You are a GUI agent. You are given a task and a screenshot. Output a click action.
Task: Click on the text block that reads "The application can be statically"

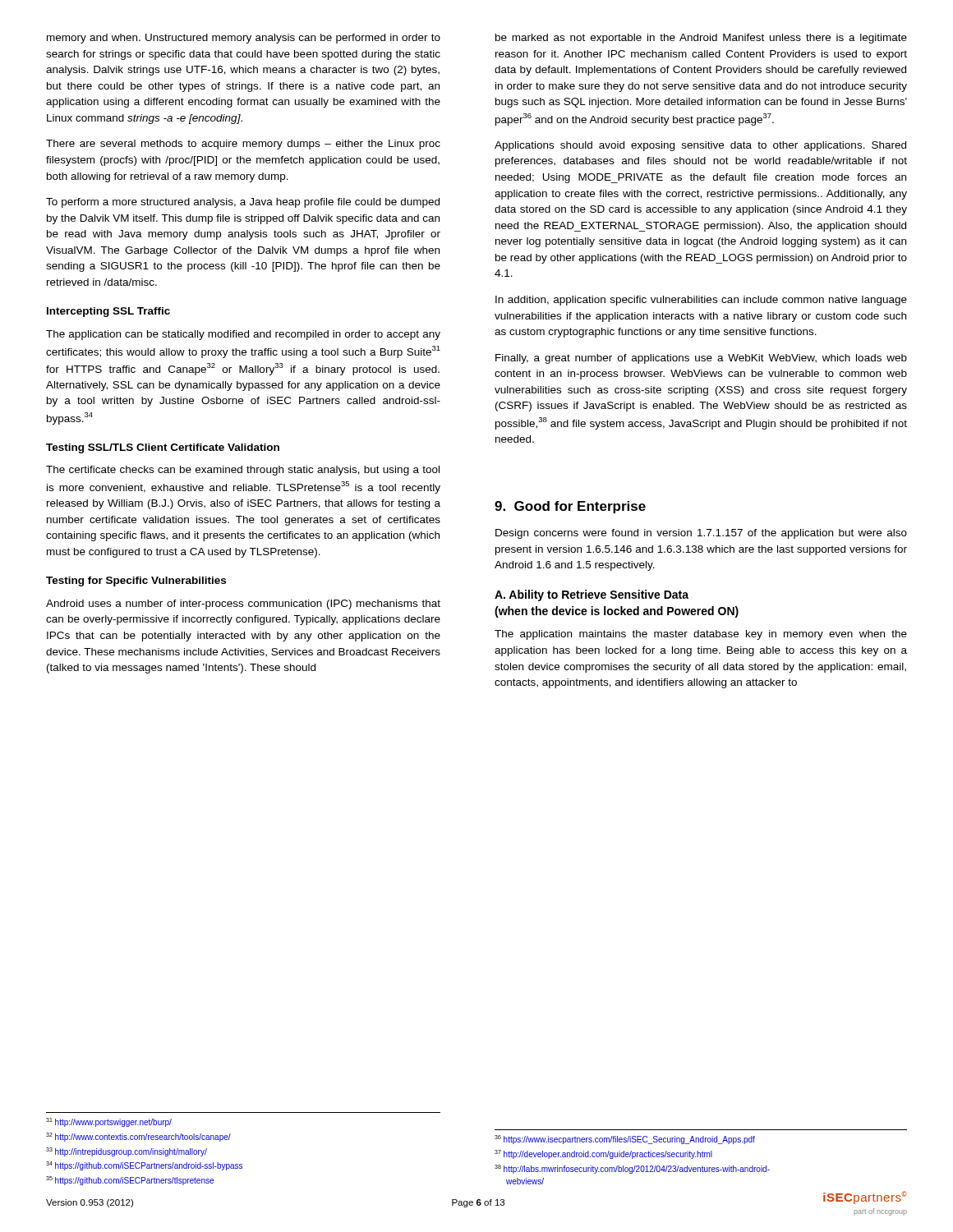243,376
